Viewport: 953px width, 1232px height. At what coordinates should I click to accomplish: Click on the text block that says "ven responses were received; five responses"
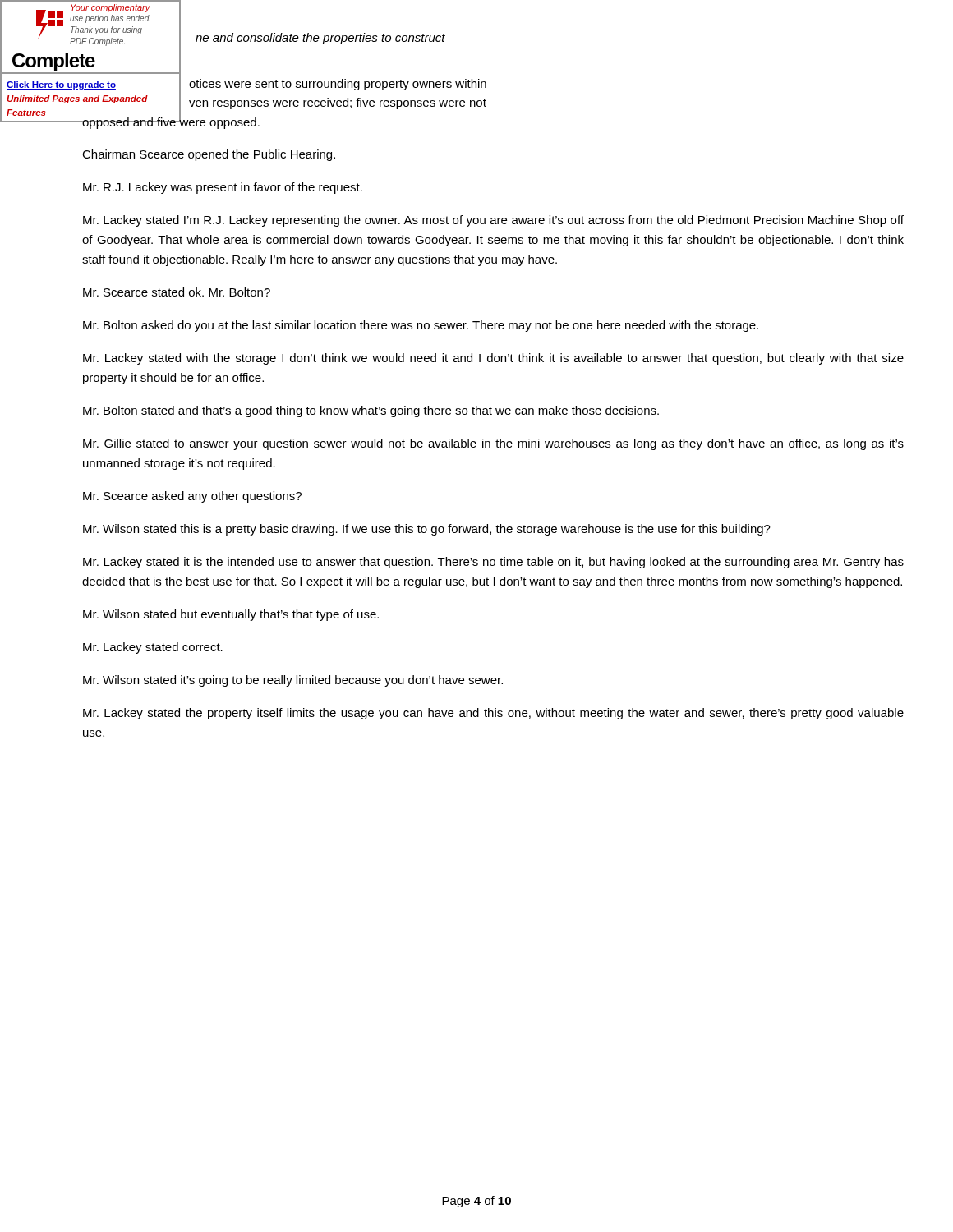point(338,102)
